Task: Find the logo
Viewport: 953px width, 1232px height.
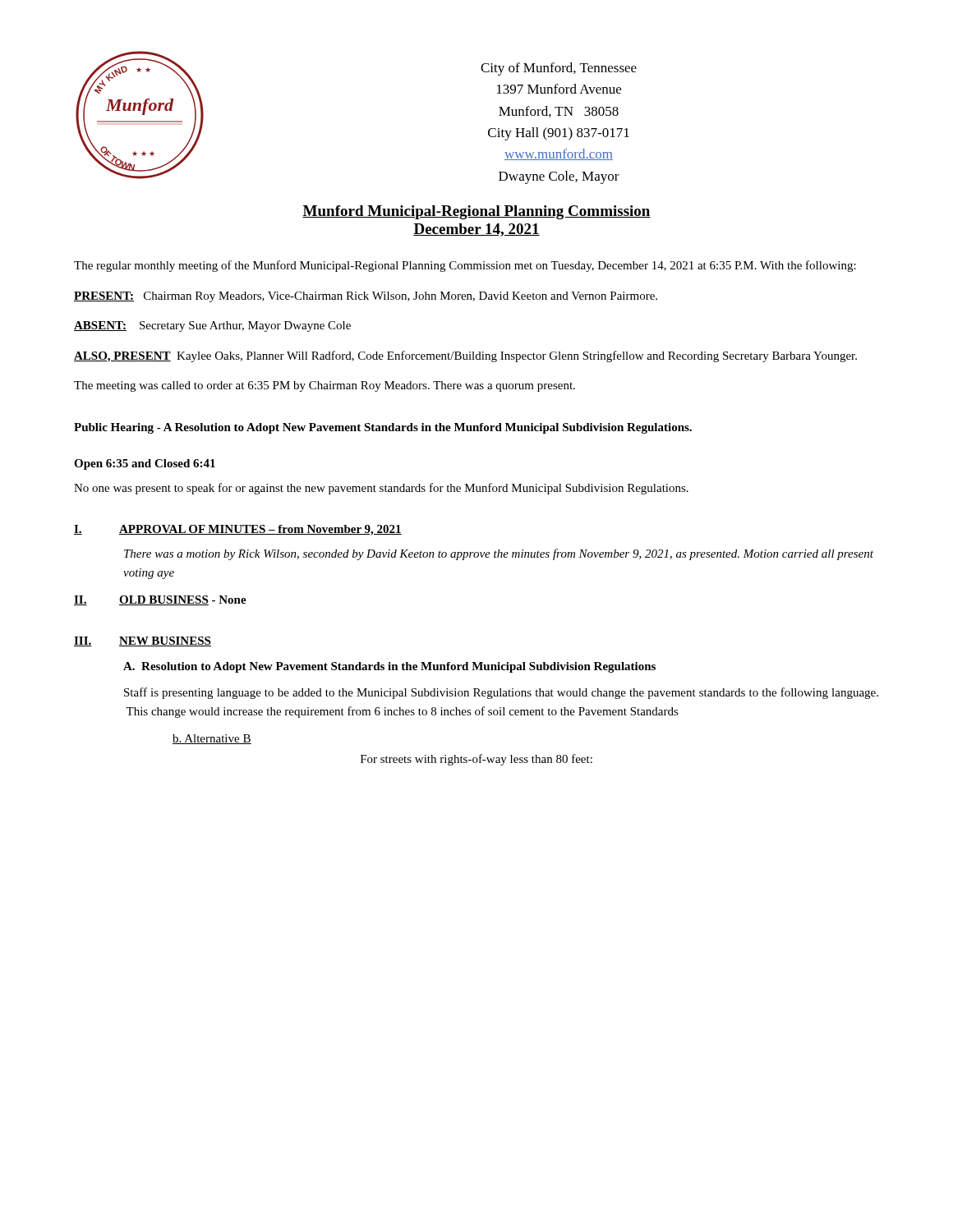Action: tap(144, 117)
